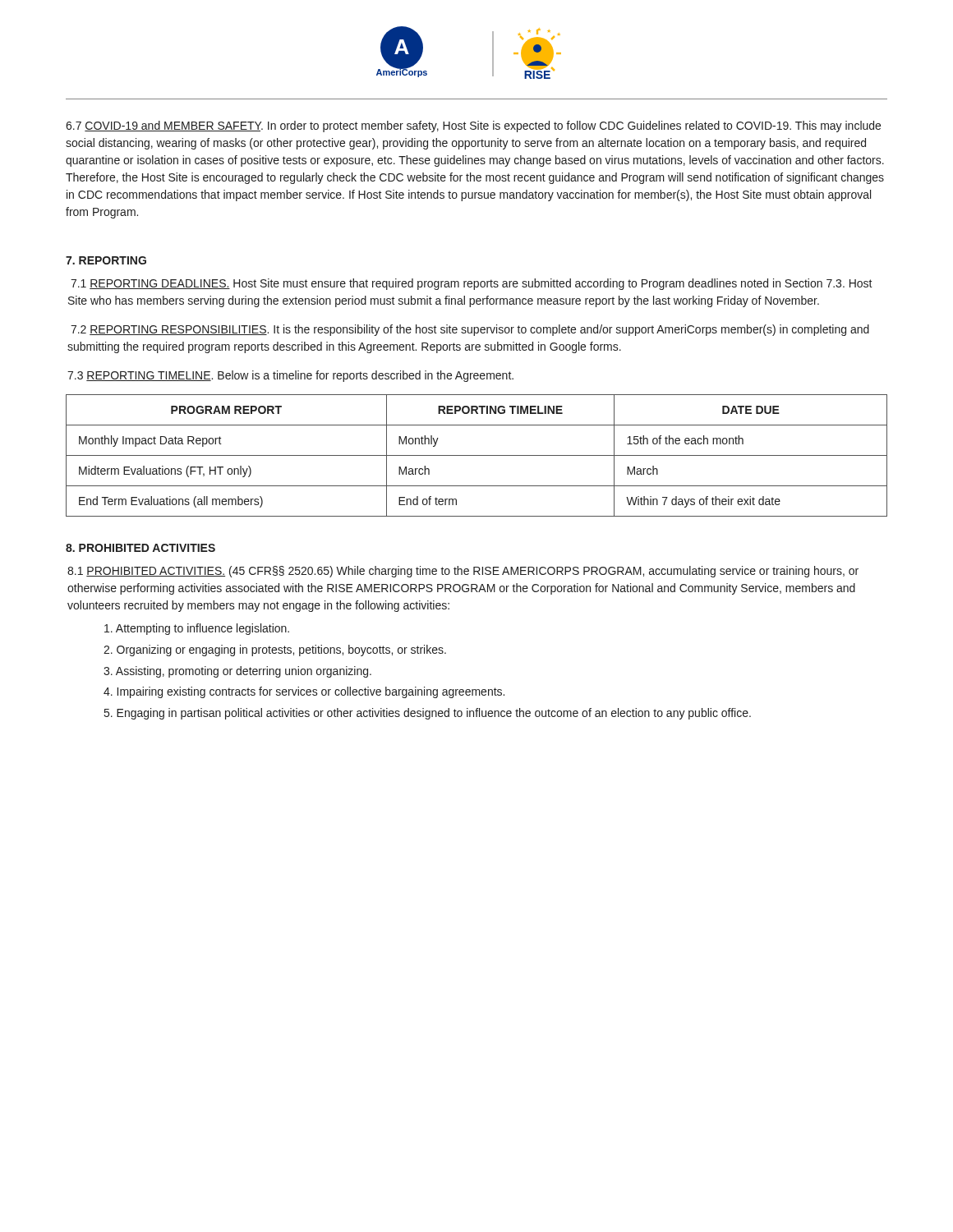Click on the text block with the text "1 PROHIBITED ACTIVITIES. (45"
The width and height of the screenshot is (953, 1232).
[463, 588]
